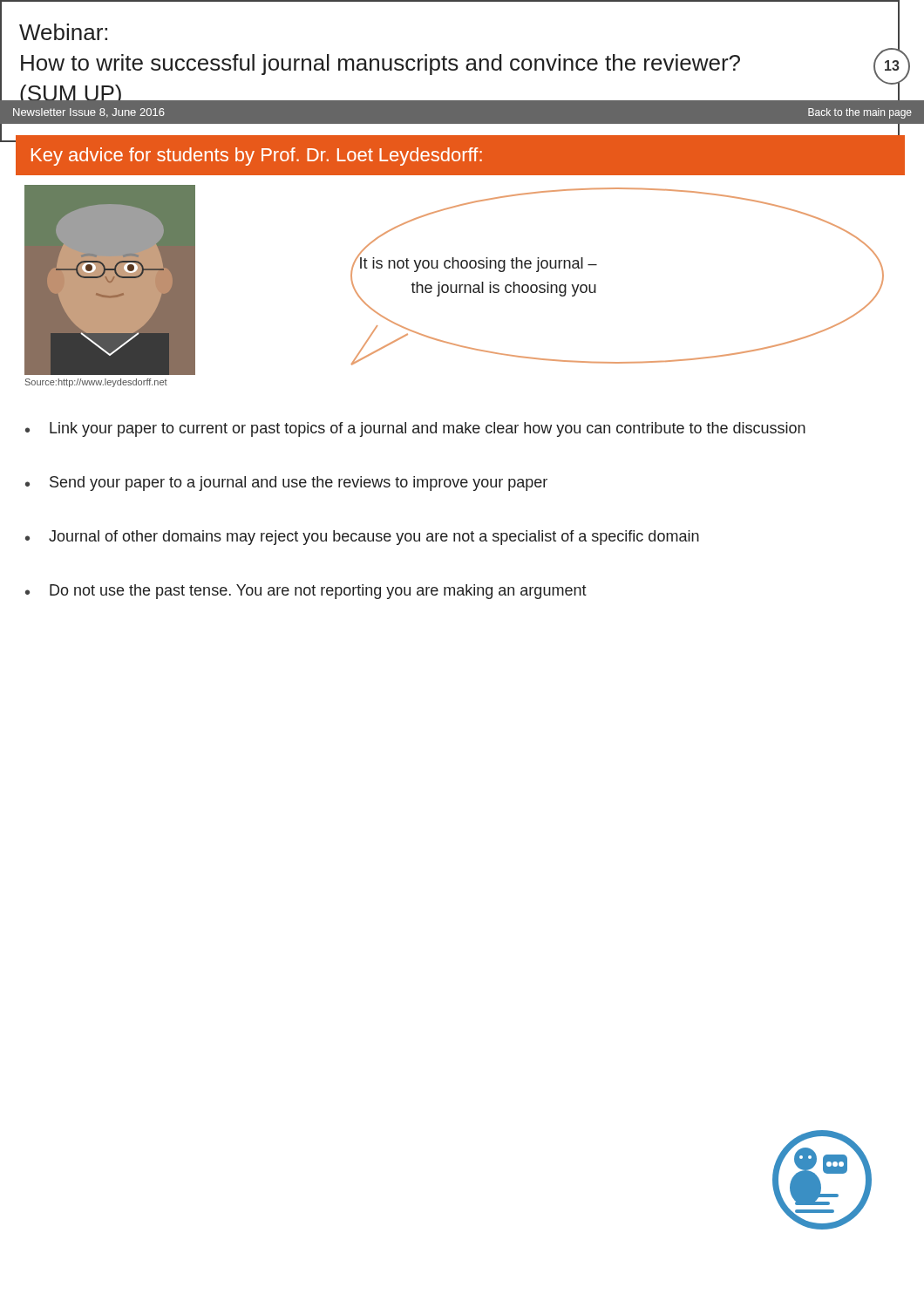Find the logo
924x1308 pixels.
click(822, 1180)
